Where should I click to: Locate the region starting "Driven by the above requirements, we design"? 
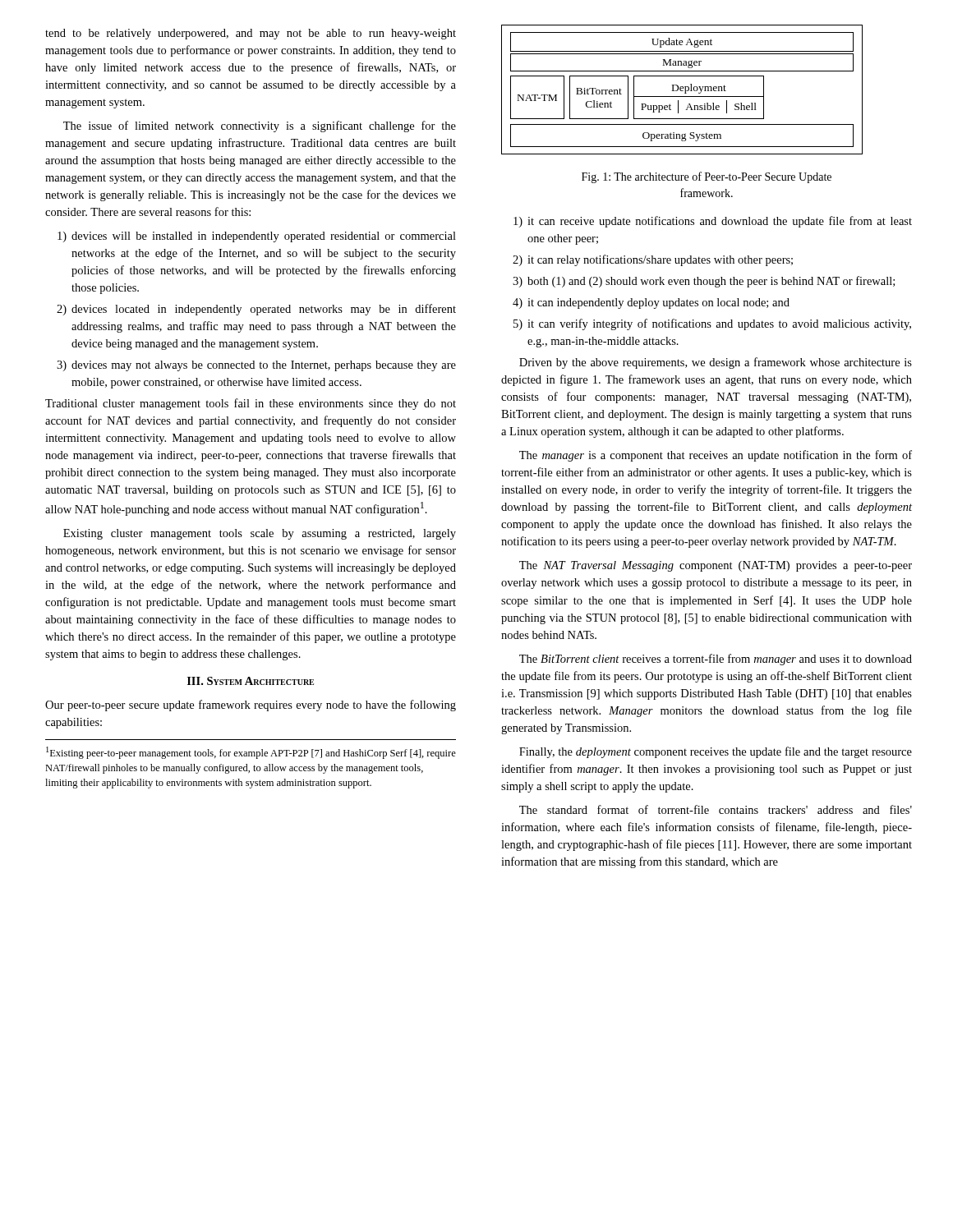(707, 612)
